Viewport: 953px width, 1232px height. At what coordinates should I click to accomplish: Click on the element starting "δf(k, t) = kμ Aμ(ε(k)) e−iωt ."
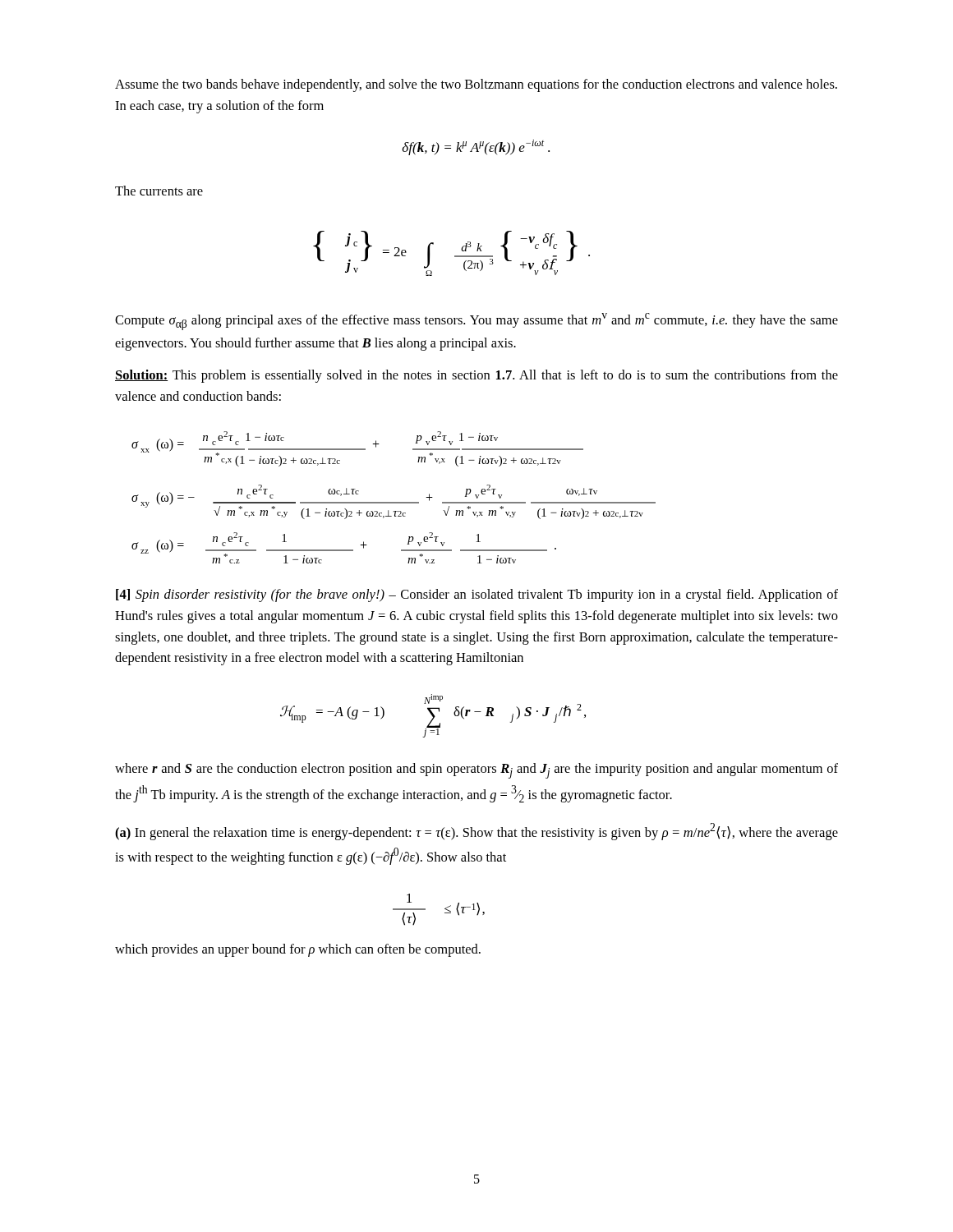(x=476, y=146)
